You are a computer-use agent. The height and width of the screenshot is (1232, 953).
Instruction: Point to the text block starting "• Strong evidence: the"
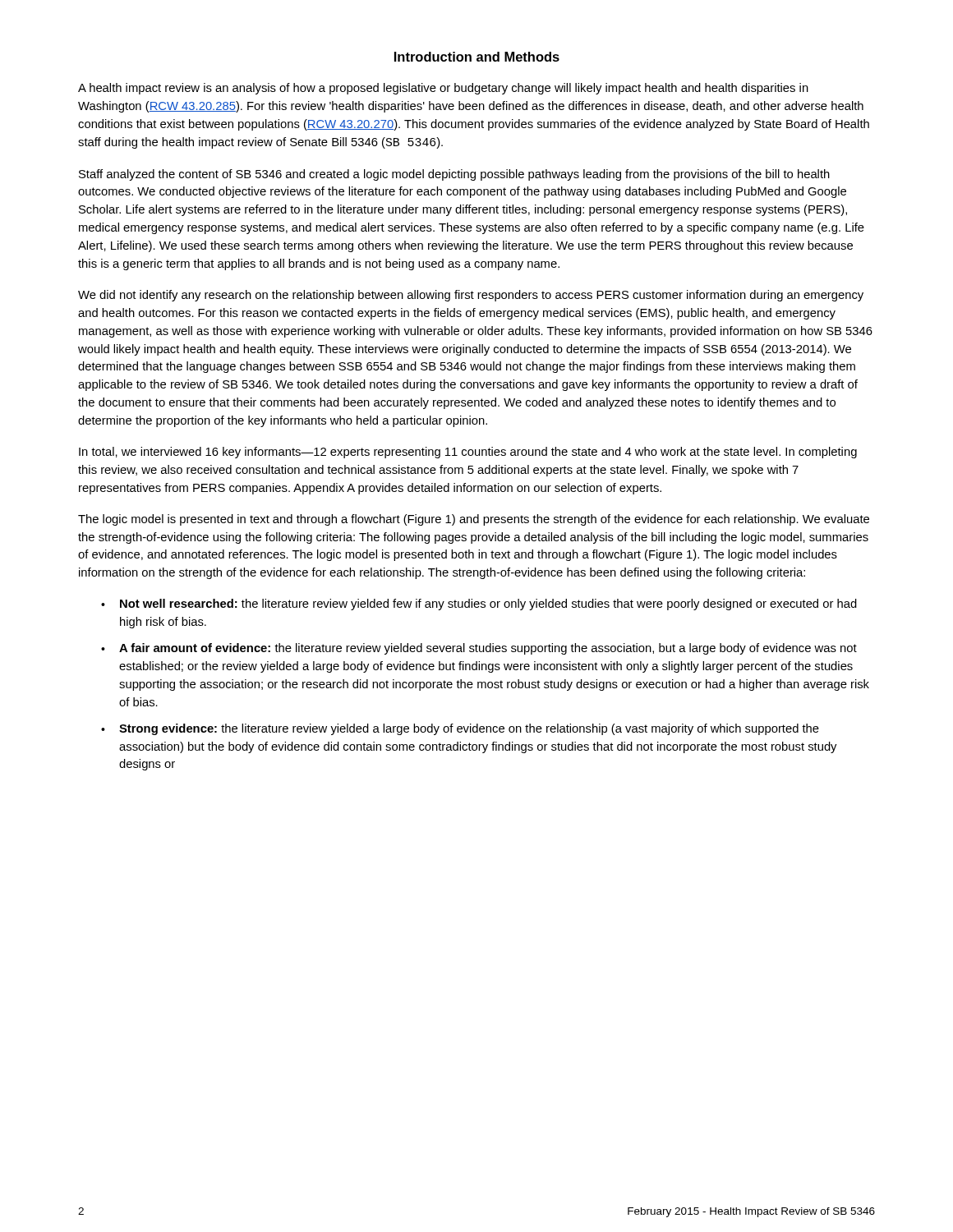pos(488,747)
